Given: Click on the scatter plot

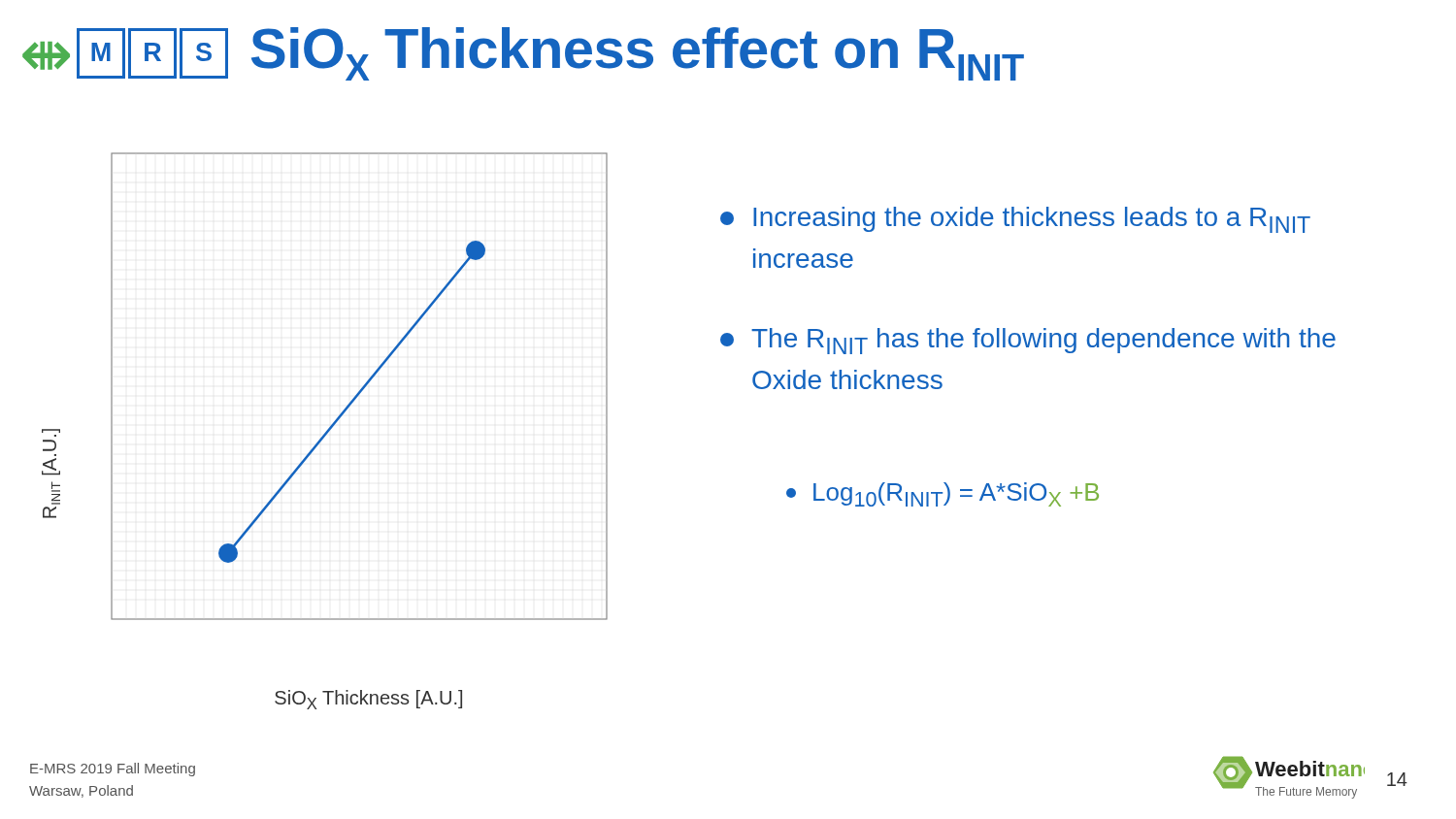Looking at the screenshot, I should click(x=335, y=415).
